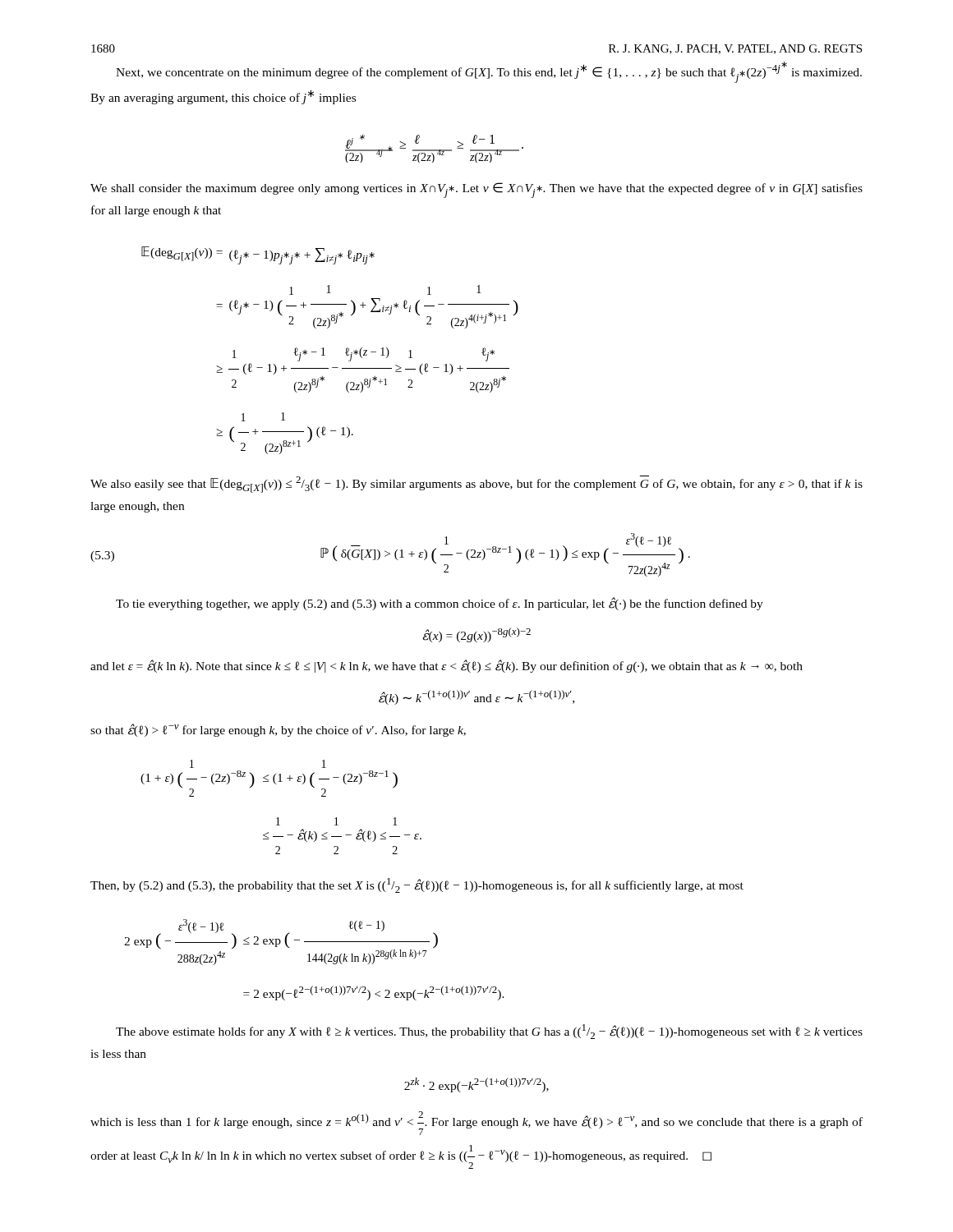Image resolution: width=953 pixels, height=1232 pixels.
Task: Find the formula with the text "2zk · 2 exp(−k2−(1+o(1))7ν′/2),"
Action: click(476, 1084)
